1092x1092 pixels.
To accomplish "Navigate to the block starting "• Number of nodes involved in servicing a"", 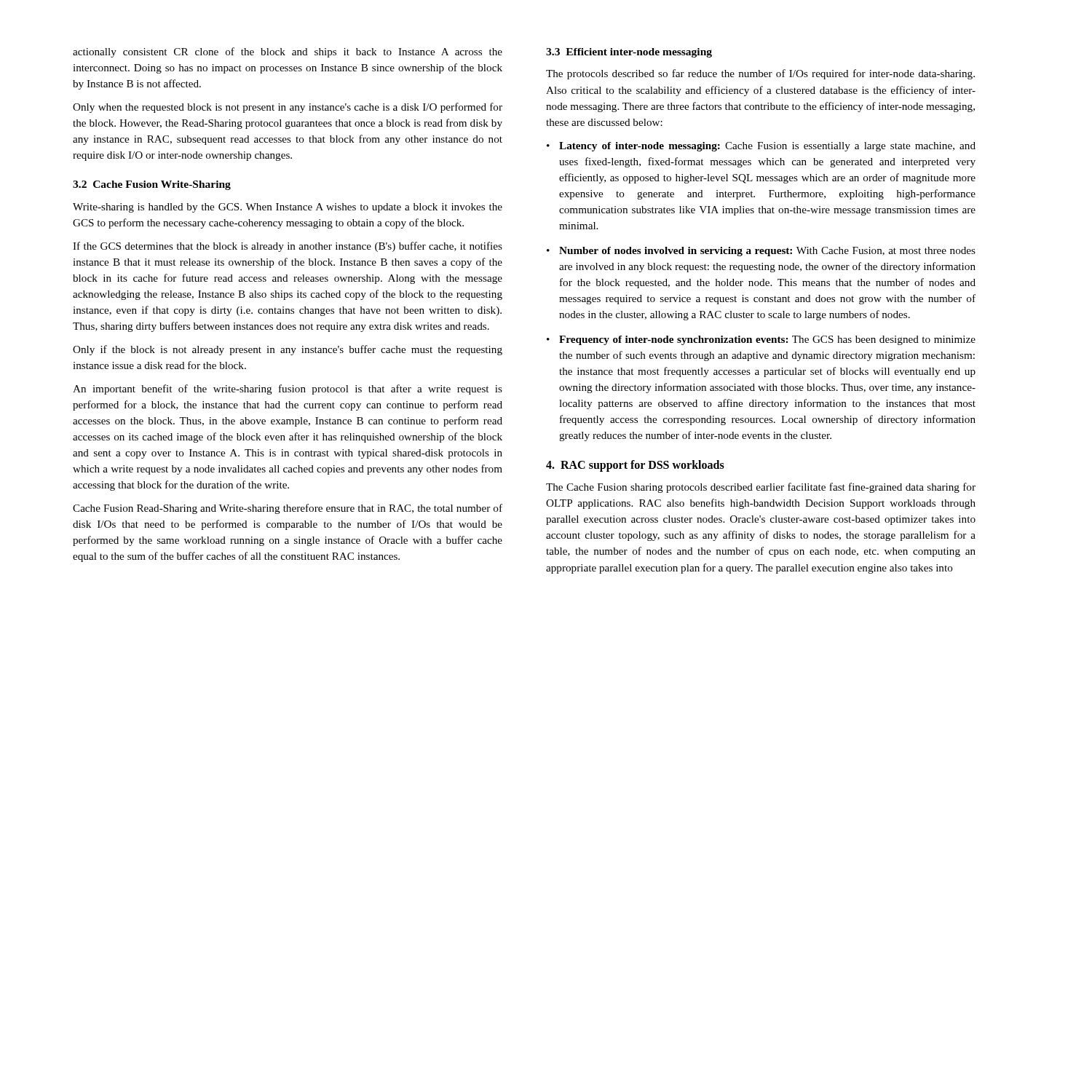I will (761, 282).
